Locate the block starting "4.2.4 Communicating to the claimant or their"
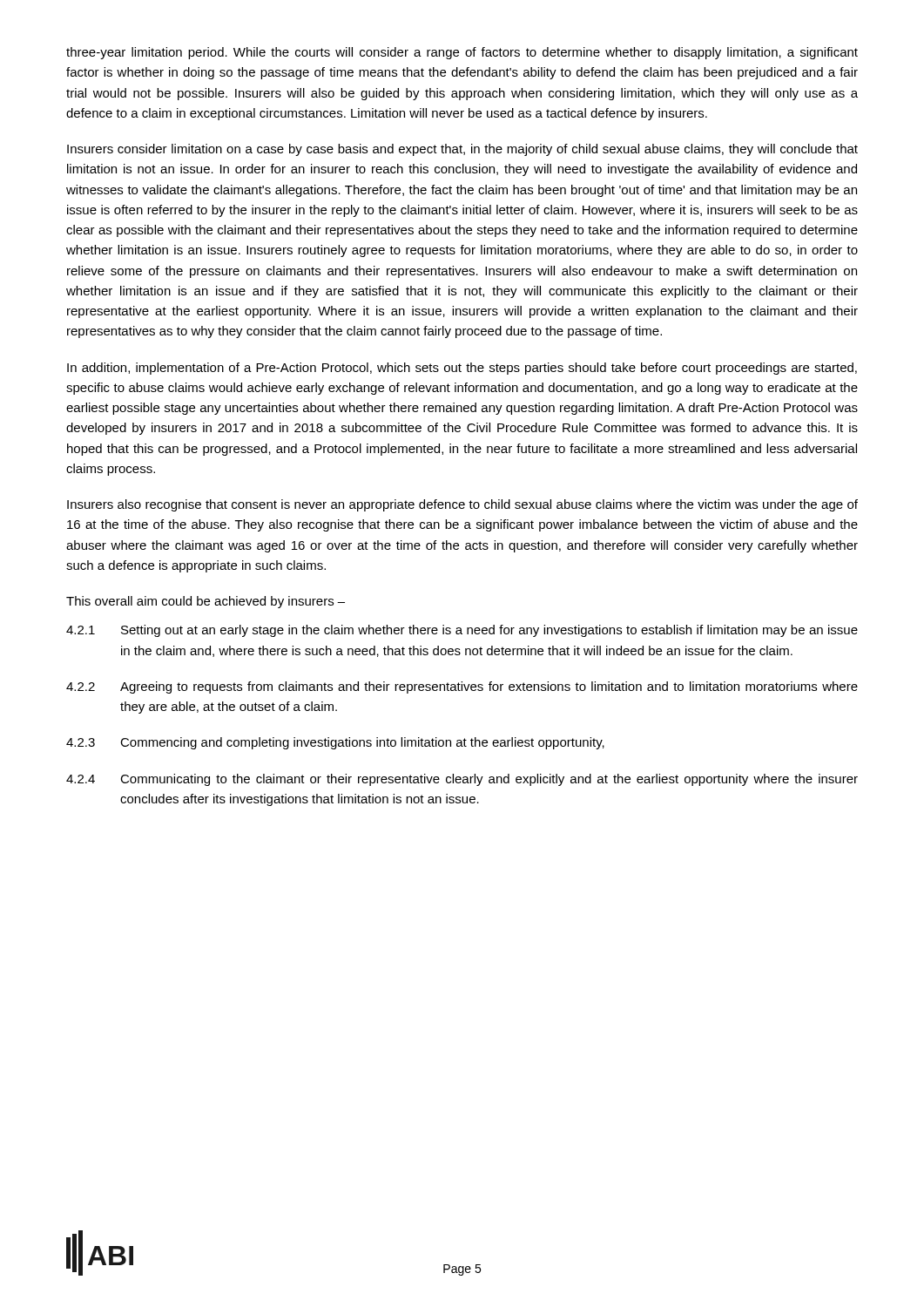The image size is (924, 1307). (x=462, y=788)
